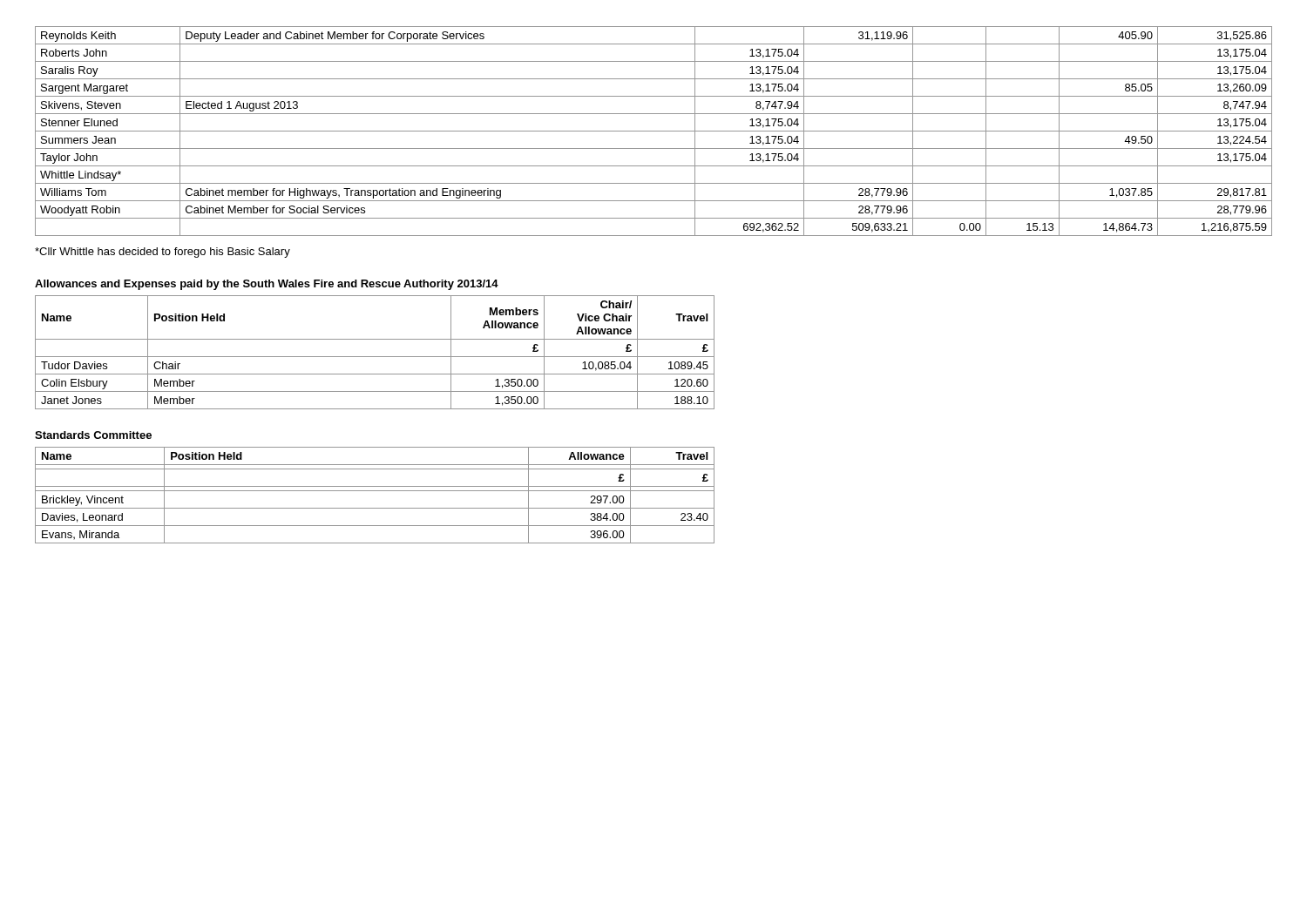The image size is (1307, 924).
Task: Find the table that mentions "Brickley, Vincent"
Action: click(x=654, y=495)
